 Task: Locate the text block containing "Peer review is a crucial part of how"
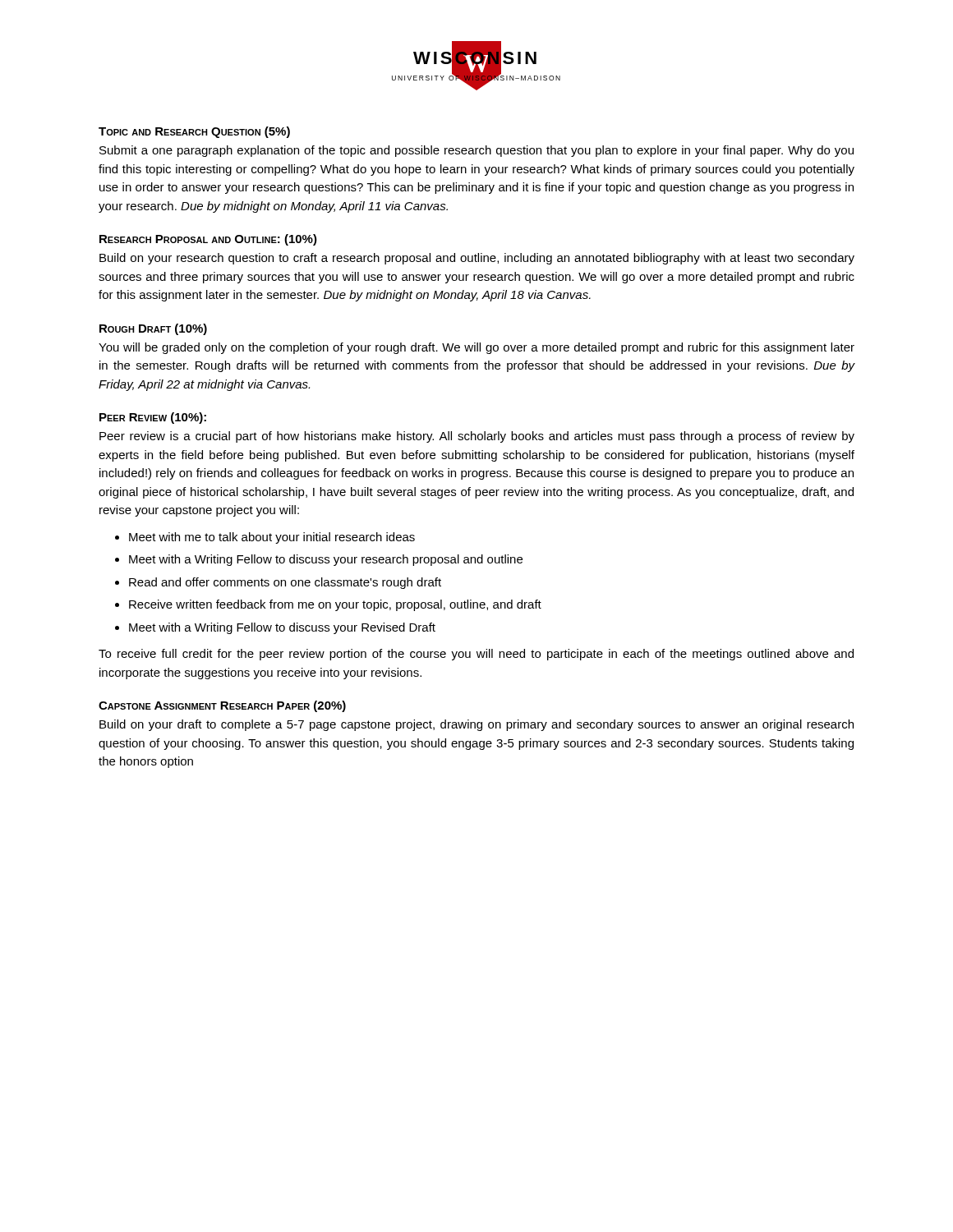pos(476,473)
